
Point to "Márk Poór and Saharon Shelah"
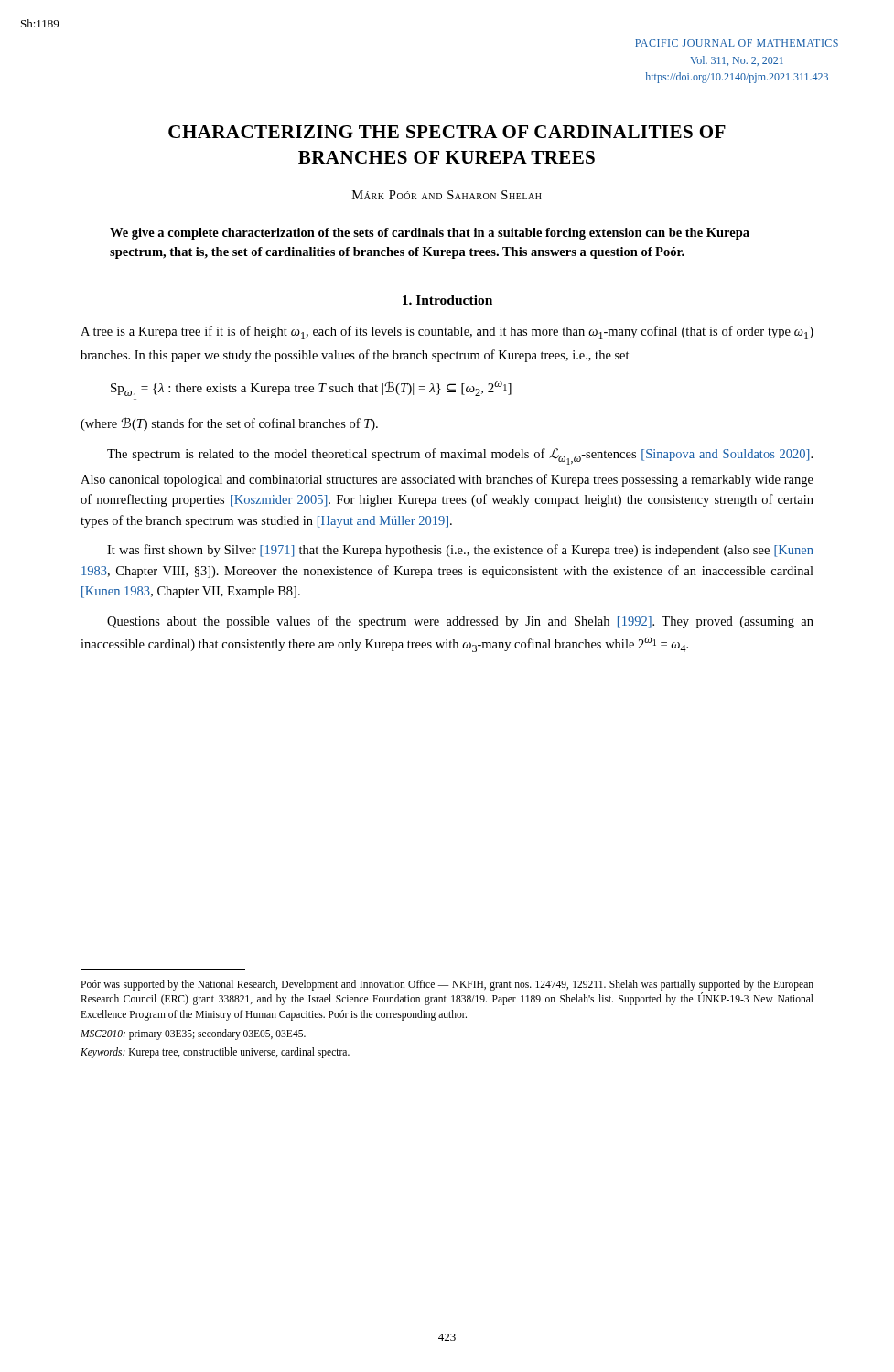tap(447, 195)
